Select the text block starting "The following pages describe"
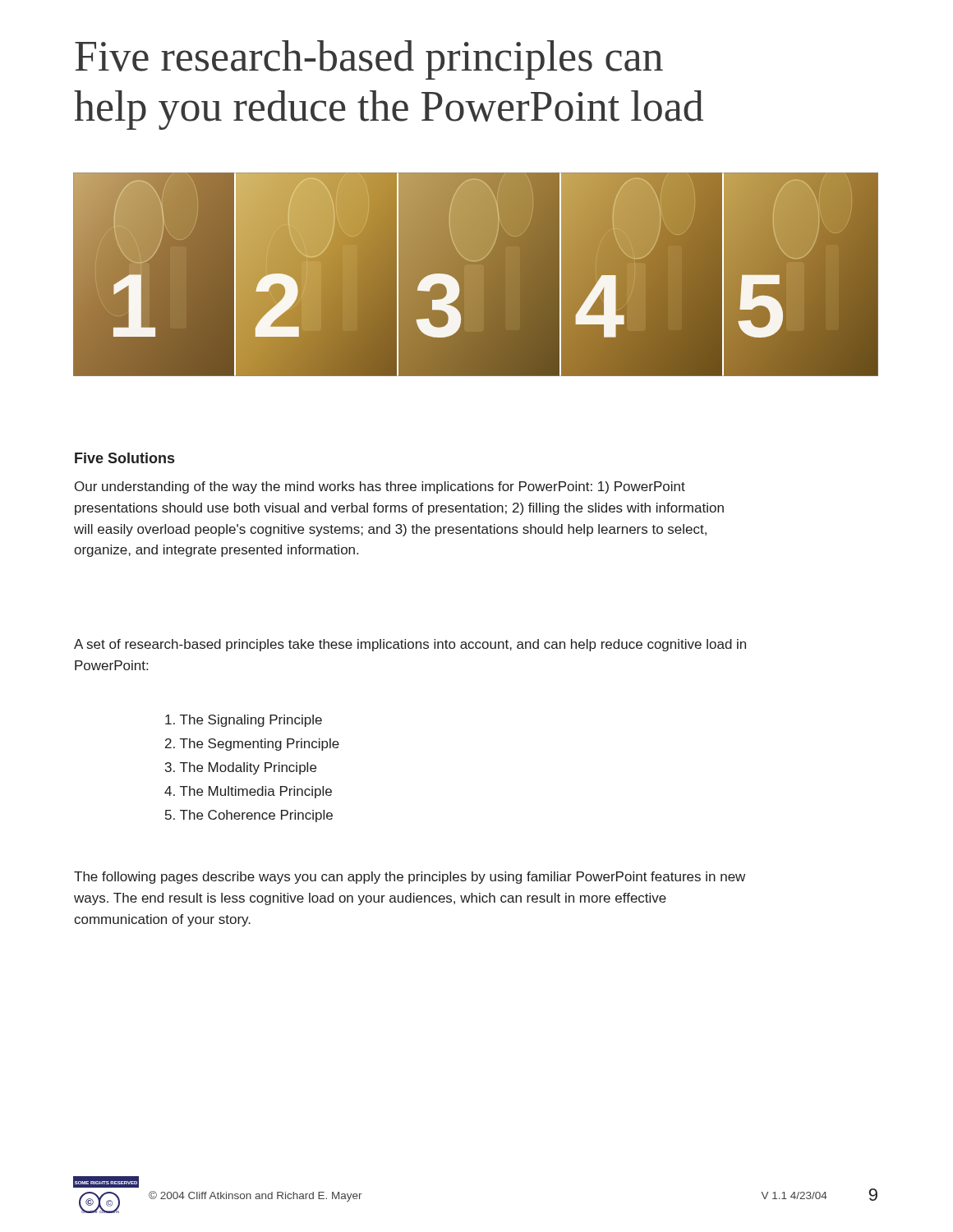 [411, 898]
